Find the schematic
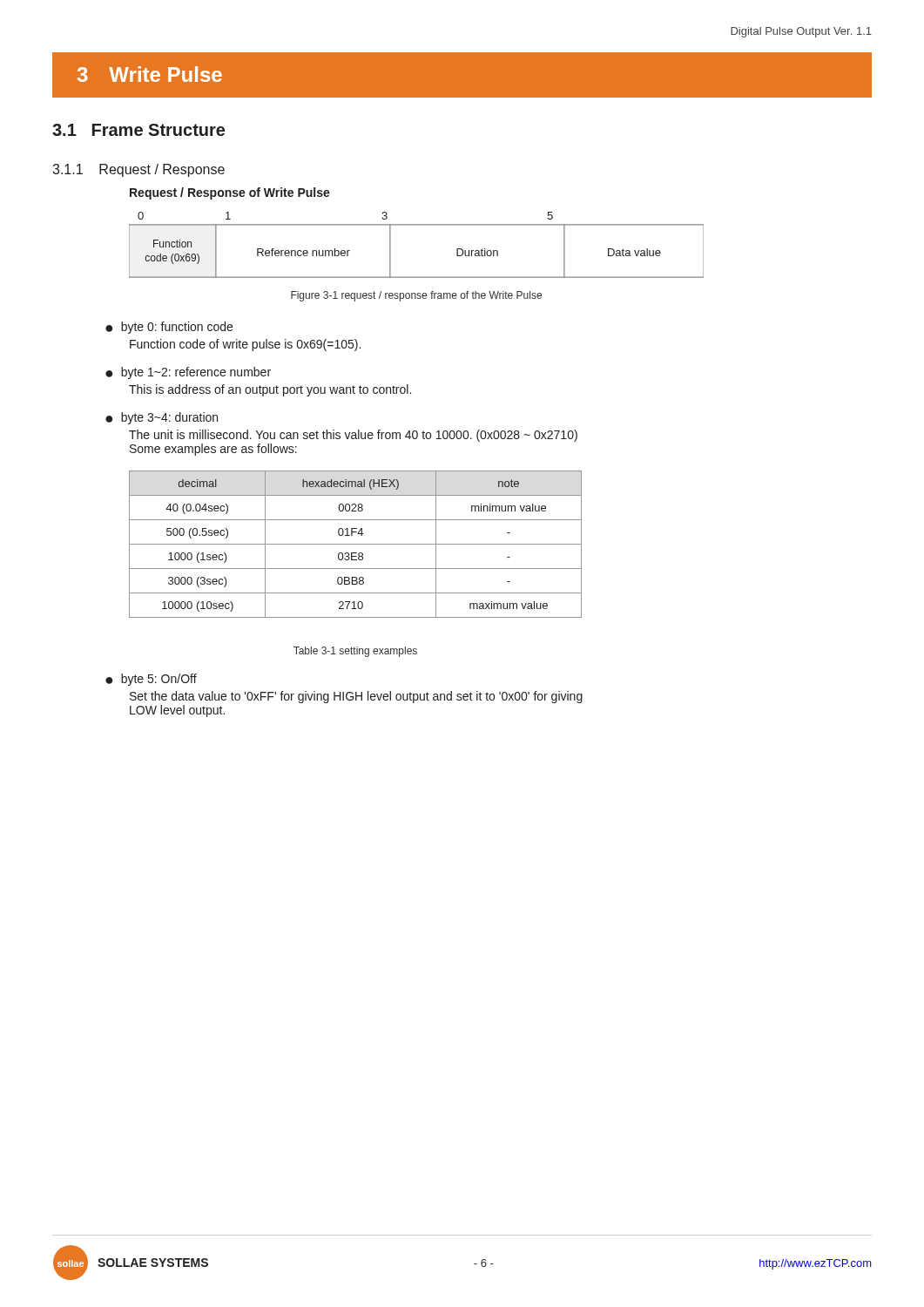The width and height of the screenshot is (924, 1307). [416, 245]
